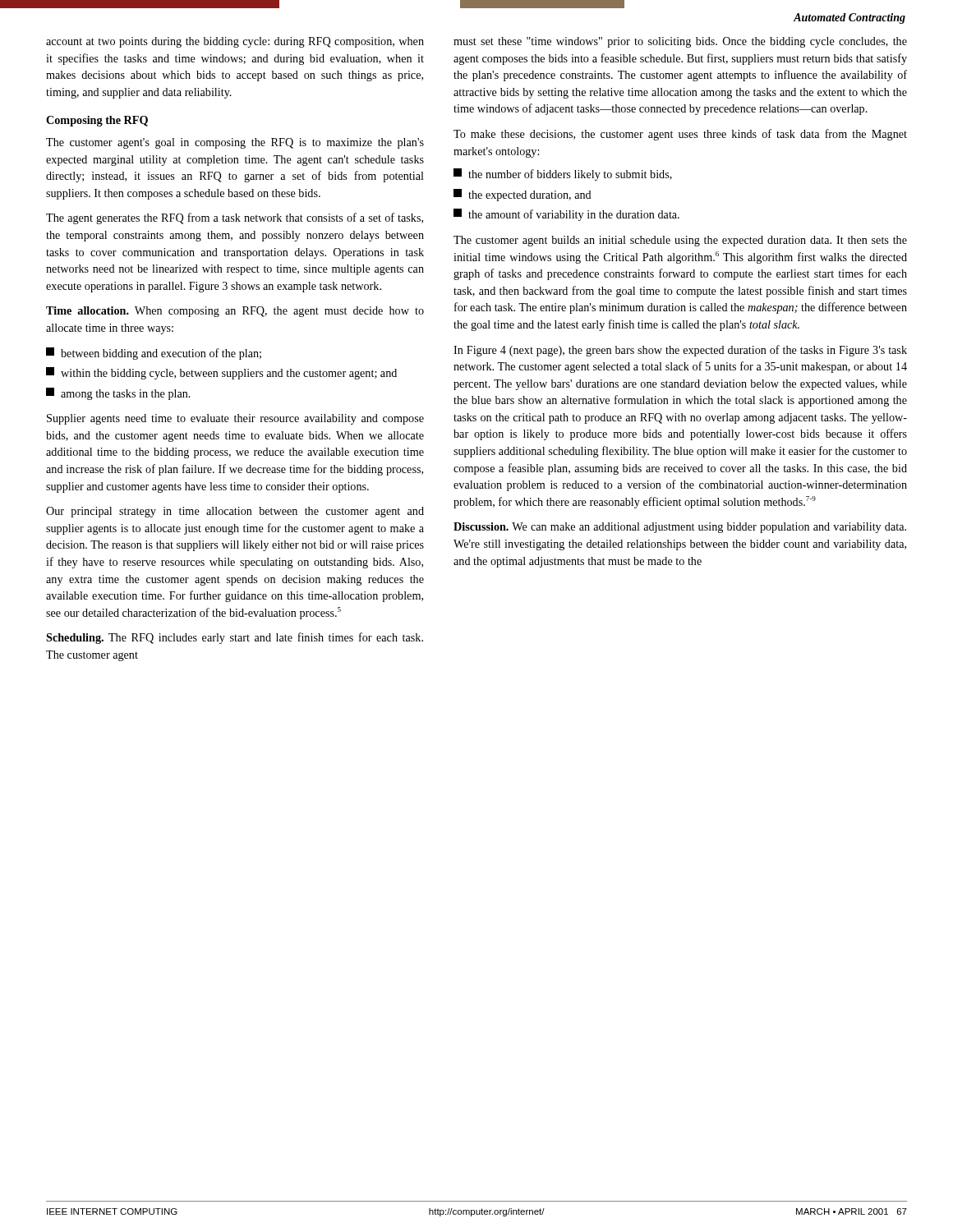Select the text block containing "The customer agent's"
This screenshot has width=953, height=1232.
[x=235, y=168]
